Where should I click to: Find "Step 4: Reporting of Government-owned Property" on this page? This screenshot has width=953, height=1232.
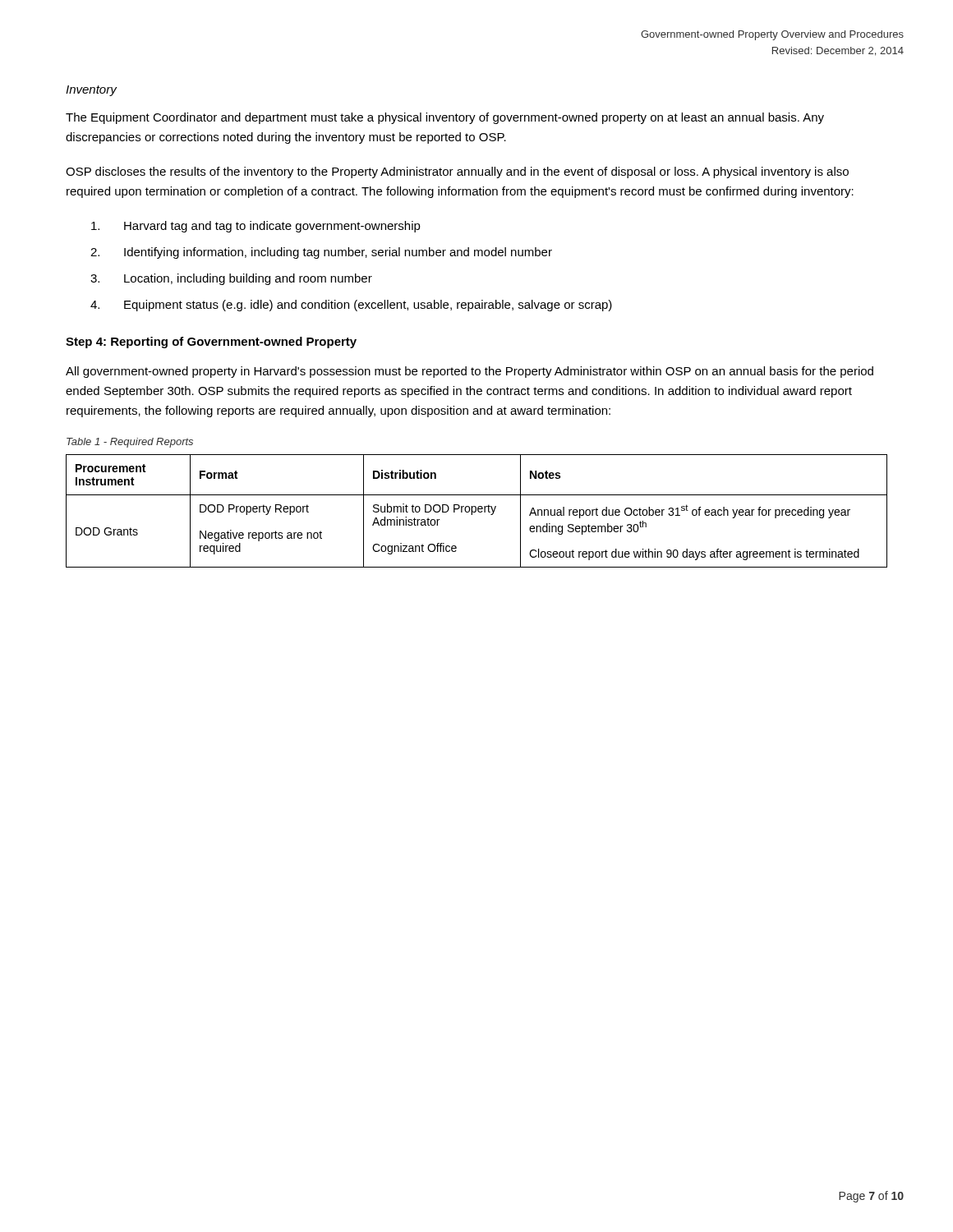point(211,341)
